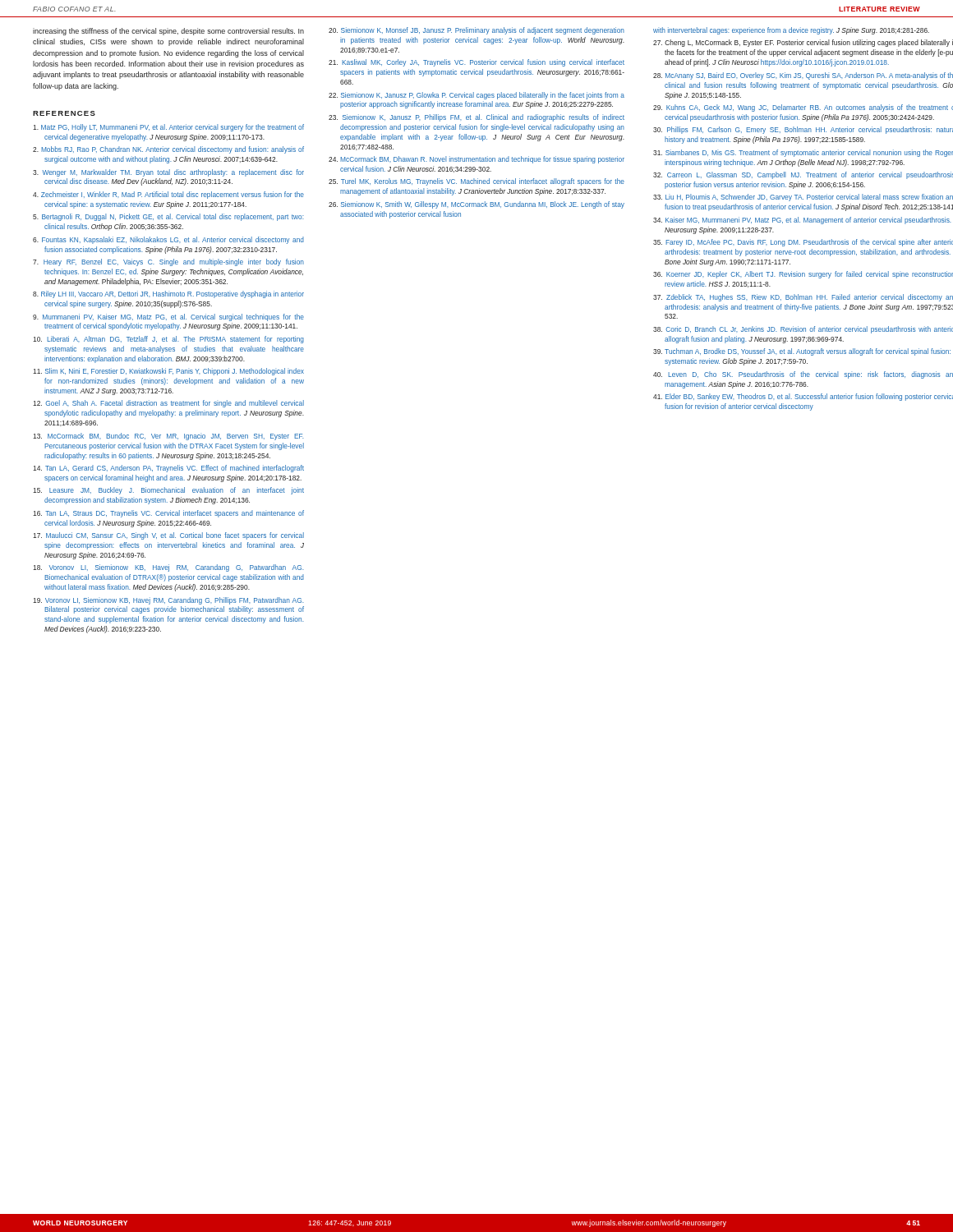Find the block on this page that starts "6. Fountas KN, Kapsalaki EZ, Nikolakakos LG,"
Image resolution: width=953 pixels, height=1232 pixels.
(168, 244)
